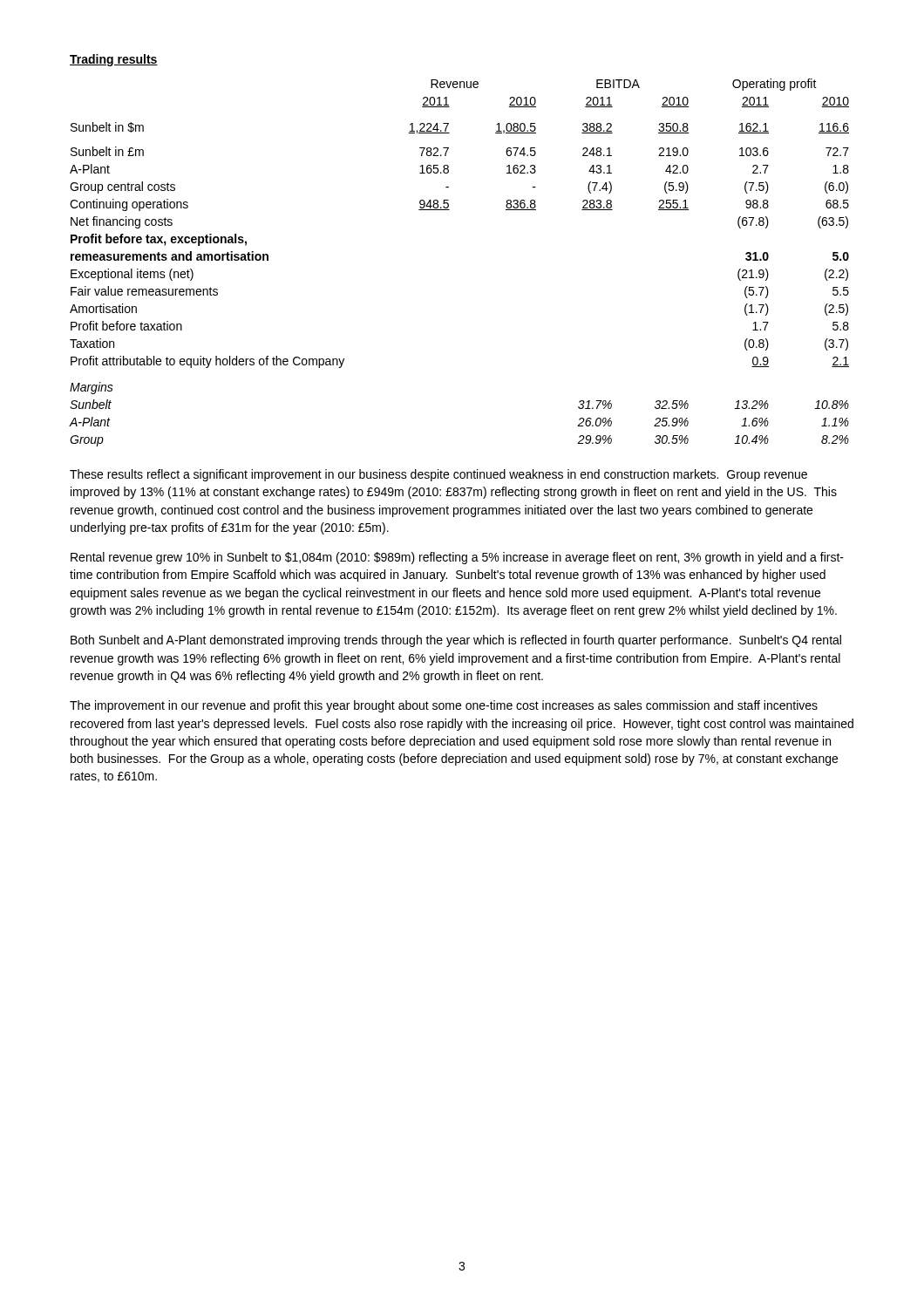Point to the text block starting "The improvement in our revenue"
Viewport: 924px width, 1308px height.
[x=462, y=741]
